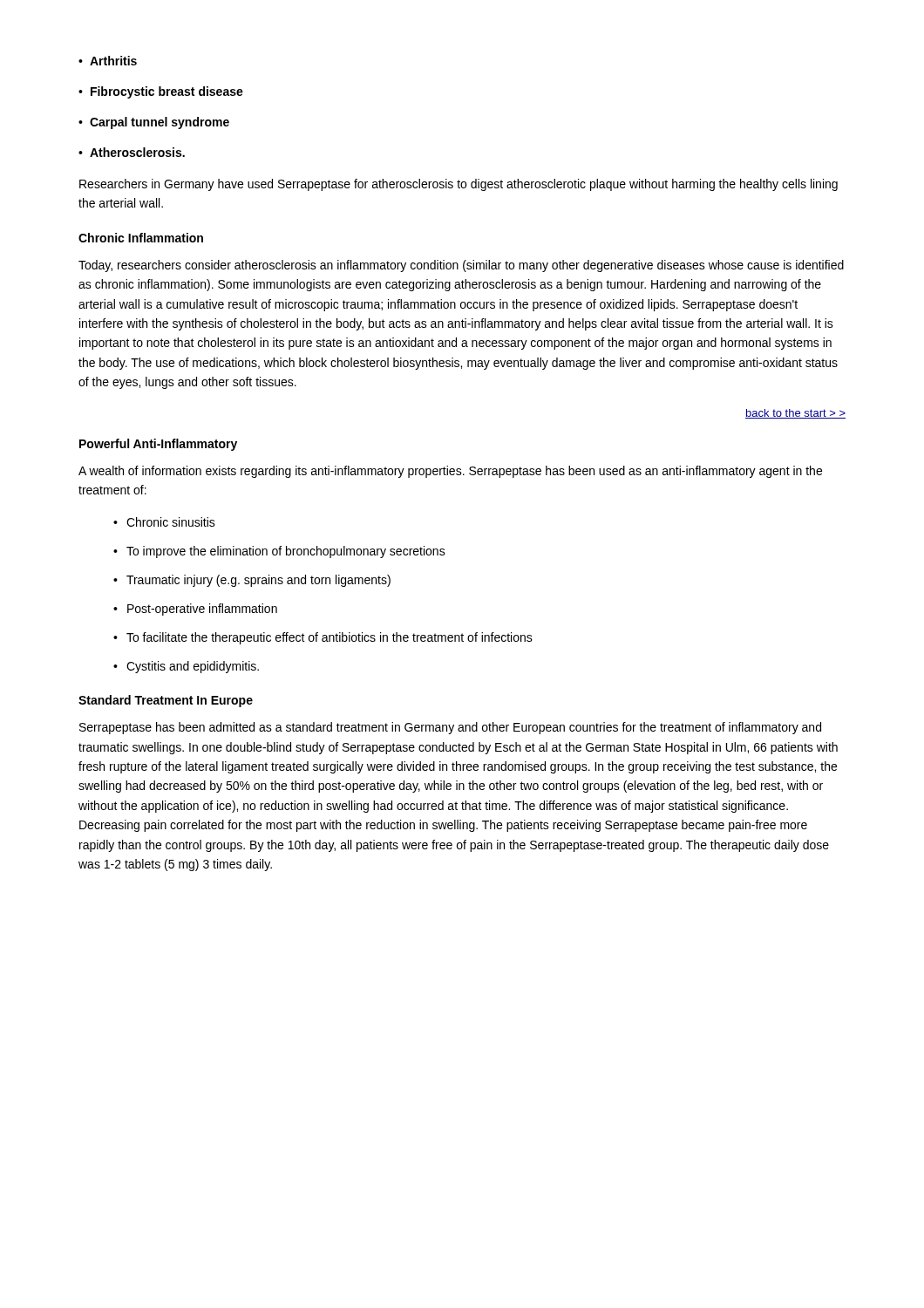Select the list item that reads "• Cystitis and"
The image size is (924, 1308).
[187, 667]
